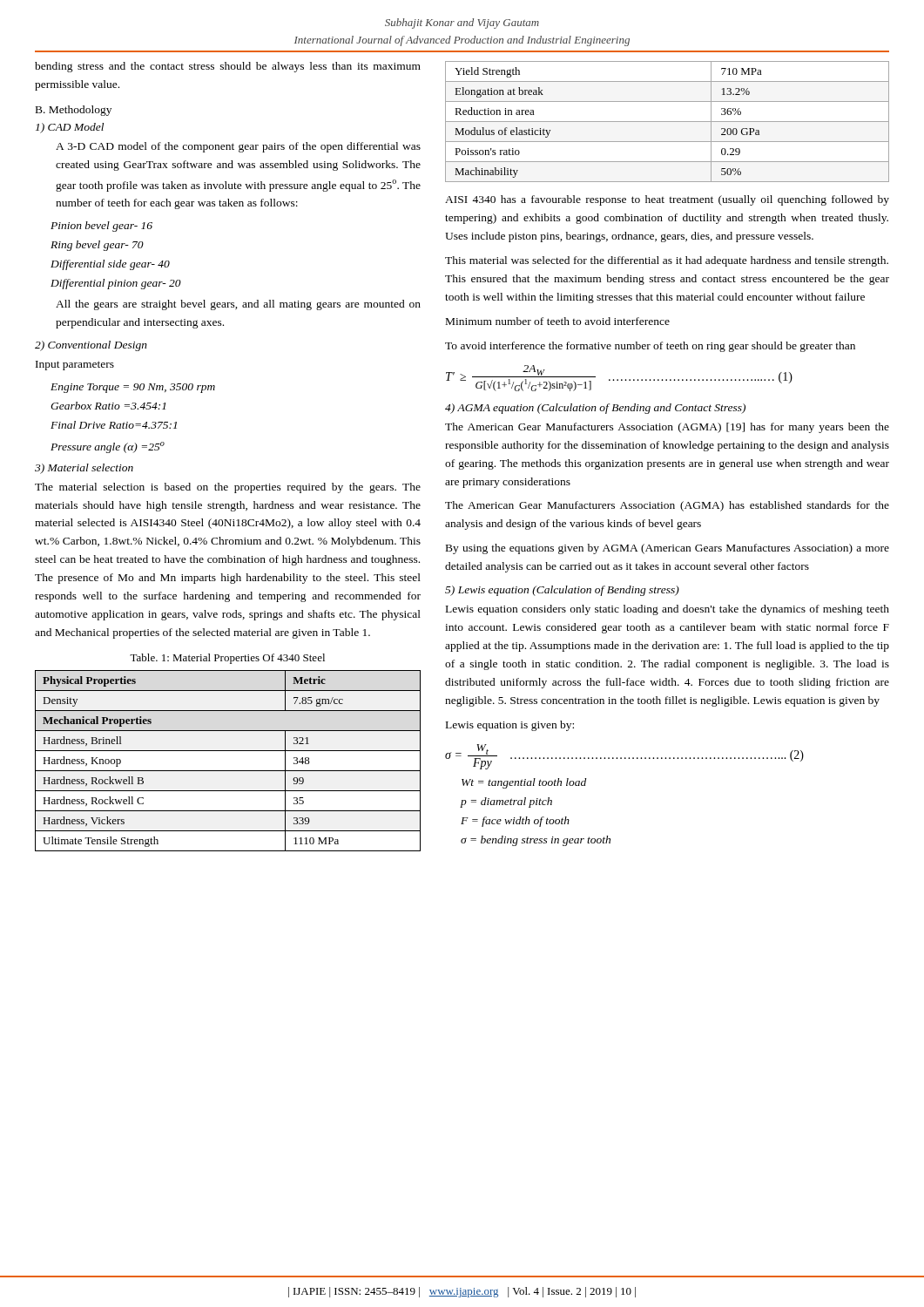
Task: Find the region starting "F = face width of tooth"
Action: point(515,821)
